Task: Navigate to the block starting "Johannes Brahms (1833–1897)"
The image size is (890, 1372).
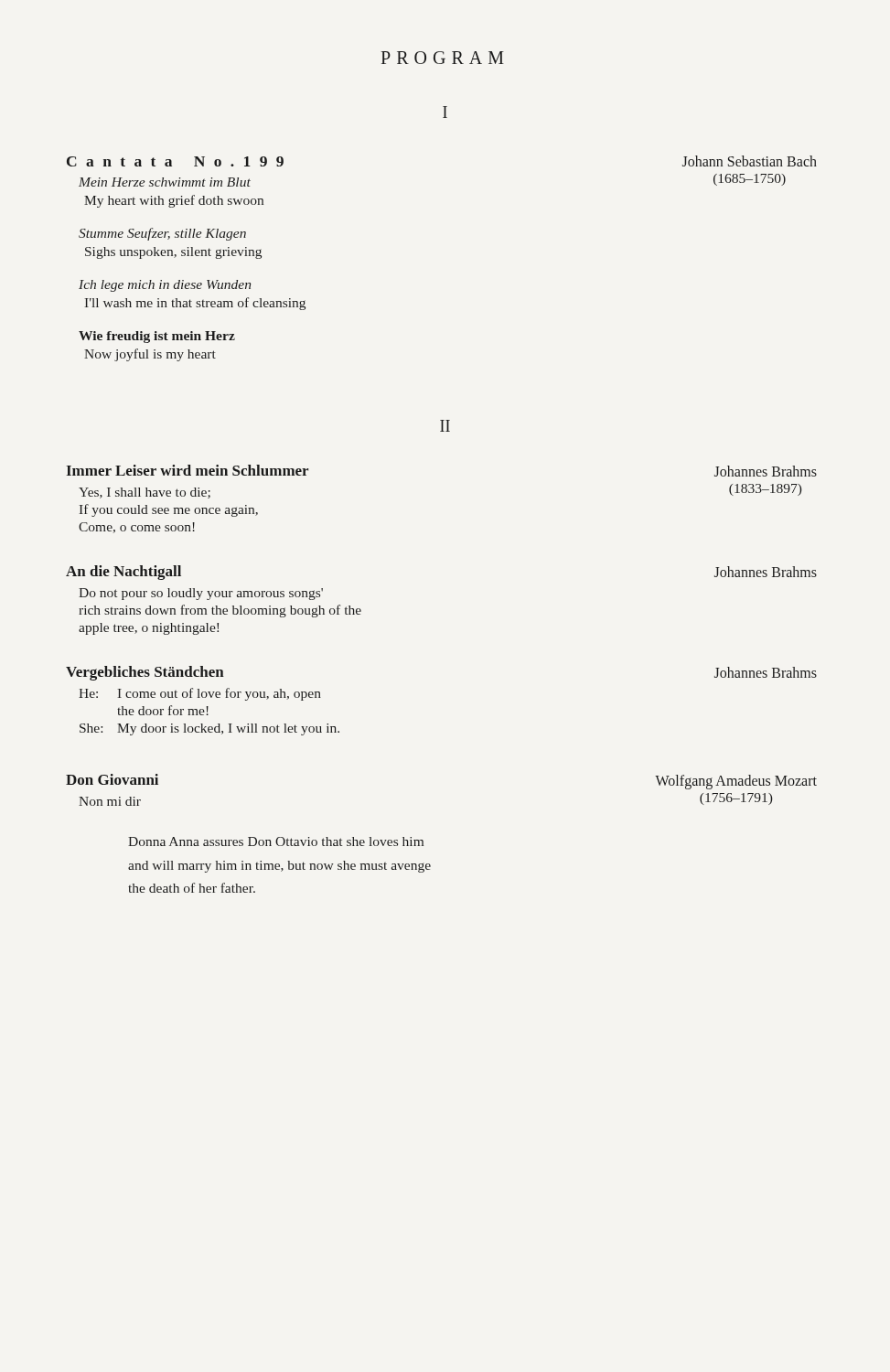Action: (765, 480)
